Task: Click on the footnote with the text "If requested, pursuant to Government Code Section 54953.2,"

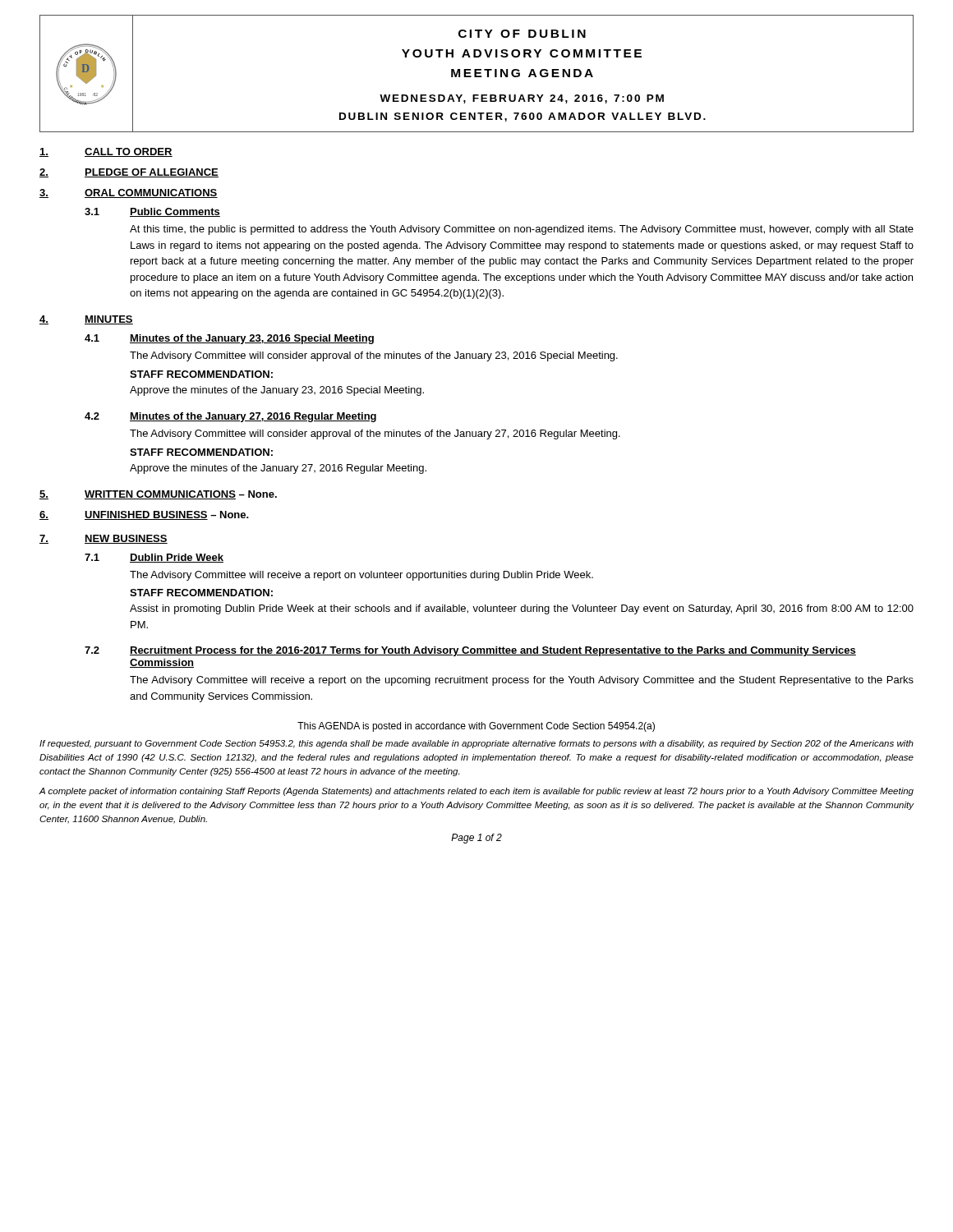Action: (476, 757)
